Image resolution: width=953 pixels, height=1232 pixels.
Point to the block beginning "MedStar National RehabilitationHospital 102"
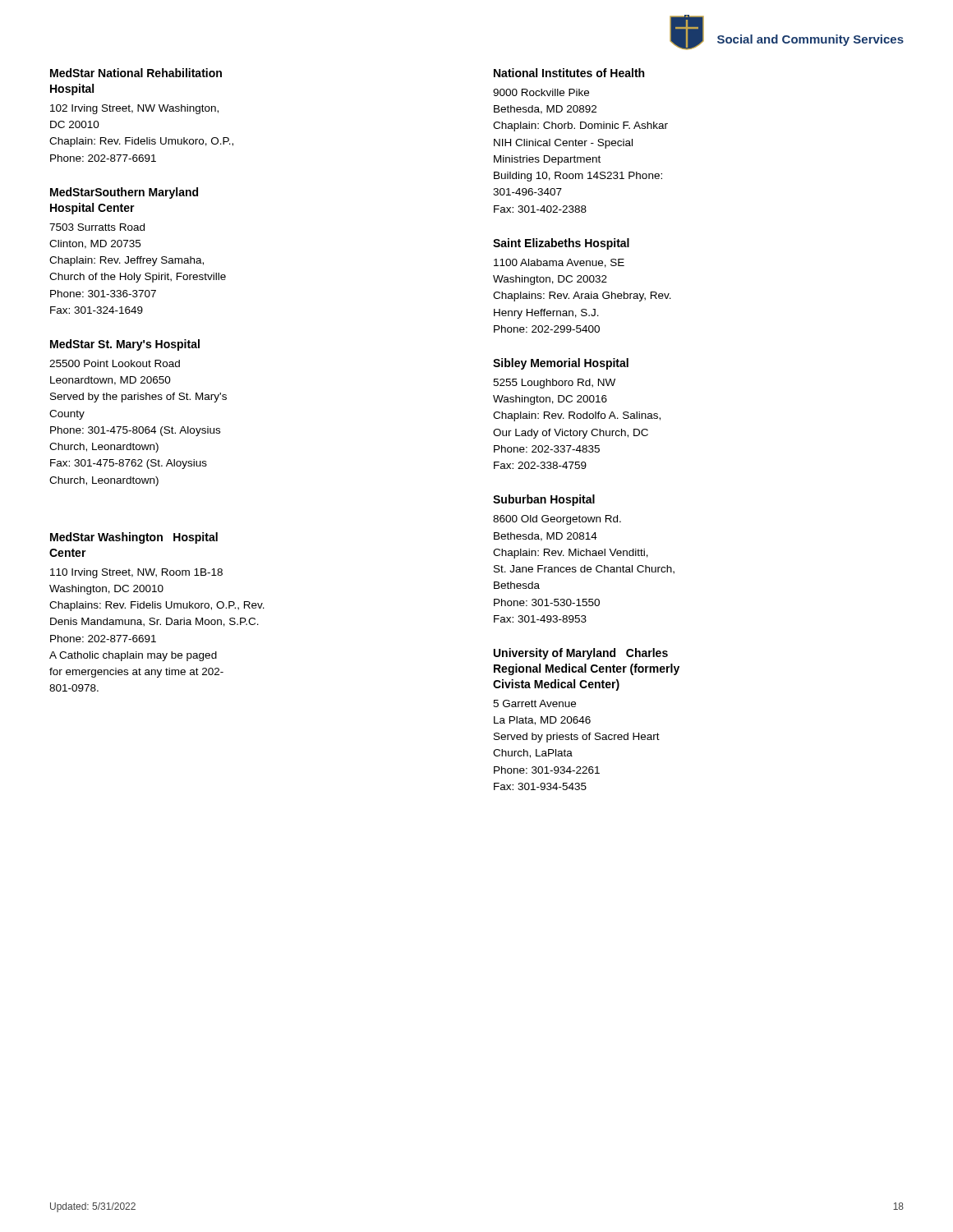[x=136, y=73]
